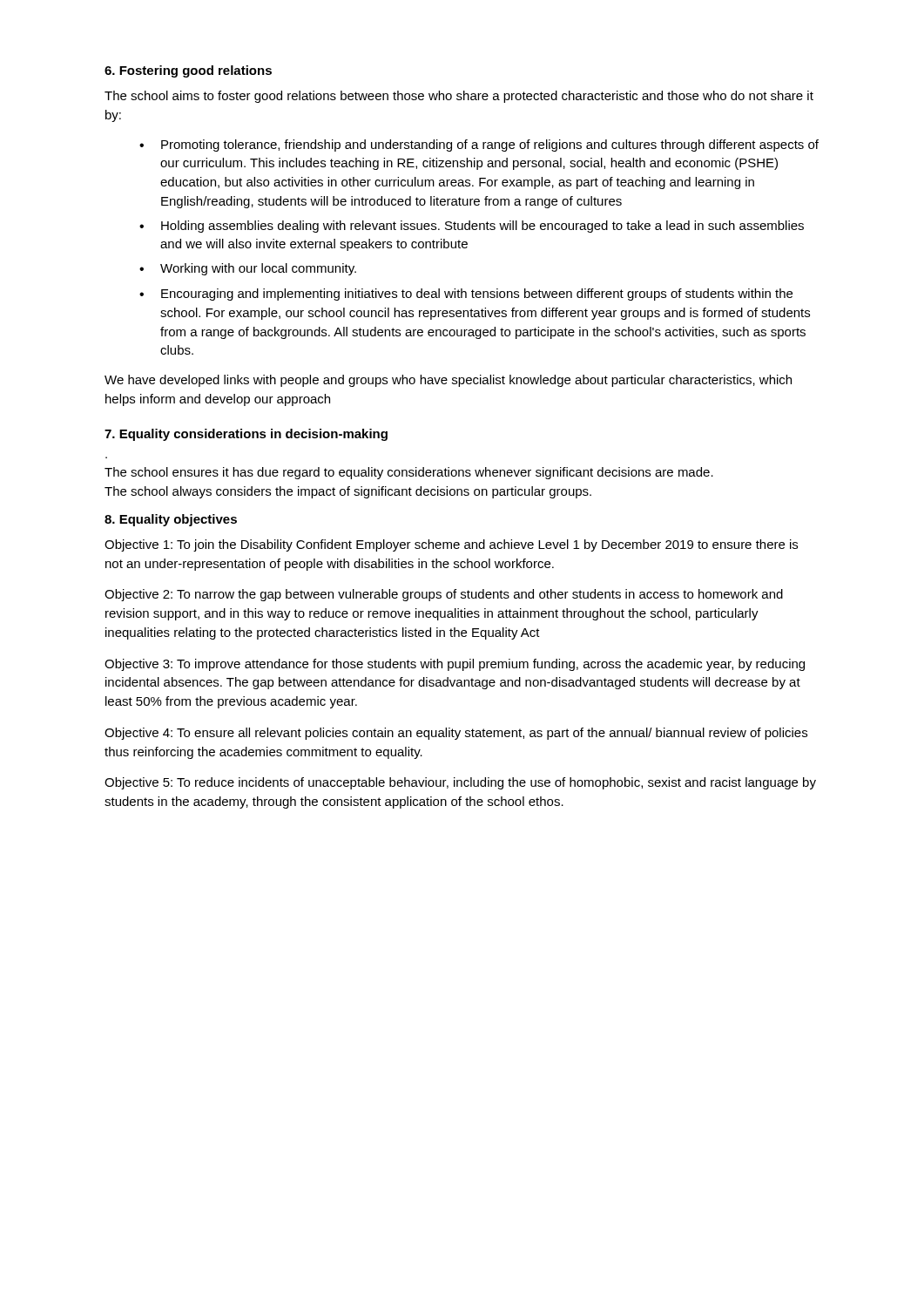Select the text starting "Objective 5: To"

tap(460, 792)
